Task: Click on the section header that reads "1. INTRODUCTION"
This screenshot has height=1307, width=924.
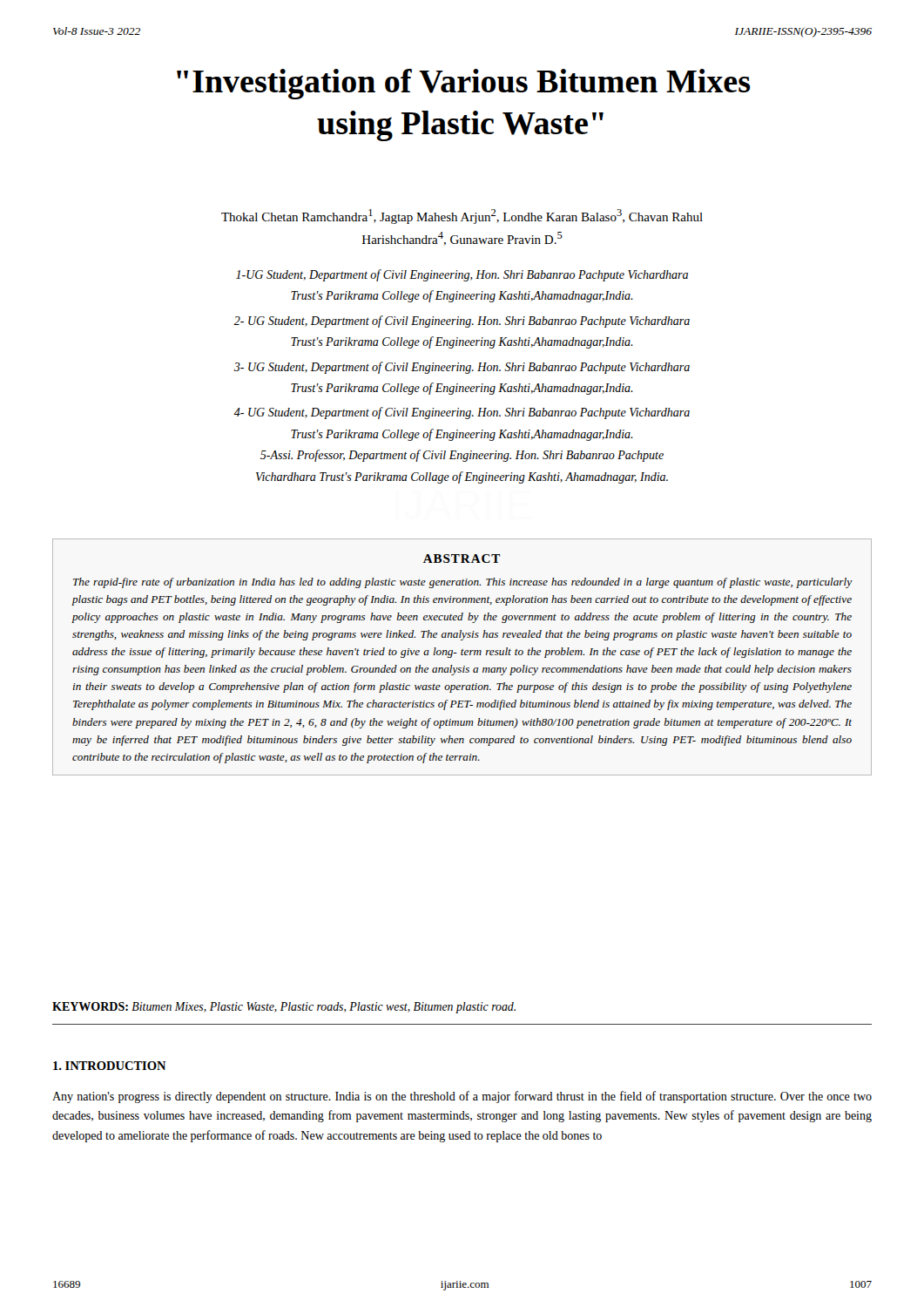Action: pos(109,1066)
